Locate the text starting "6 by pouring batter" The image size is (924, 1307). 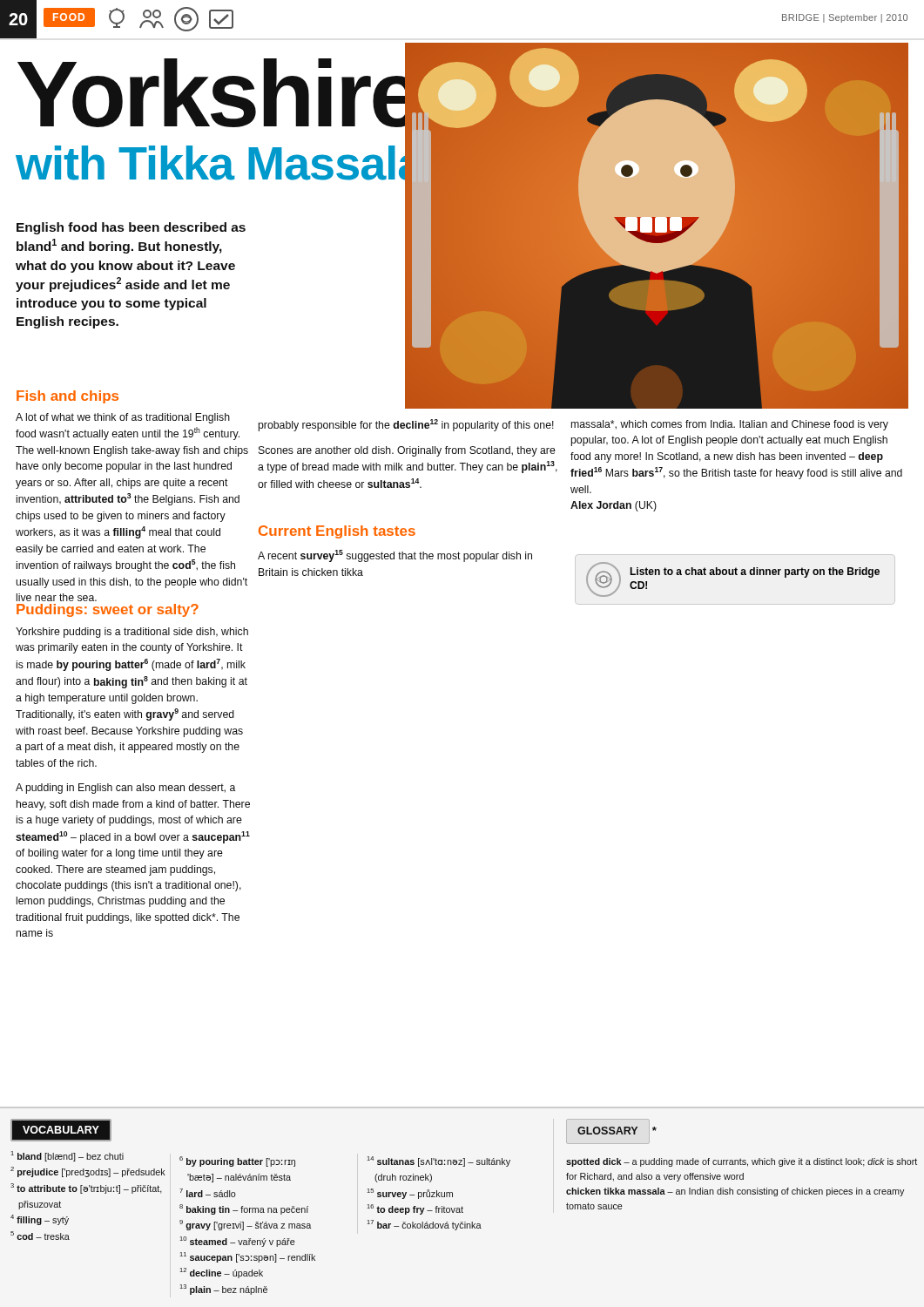point(238,1169)
